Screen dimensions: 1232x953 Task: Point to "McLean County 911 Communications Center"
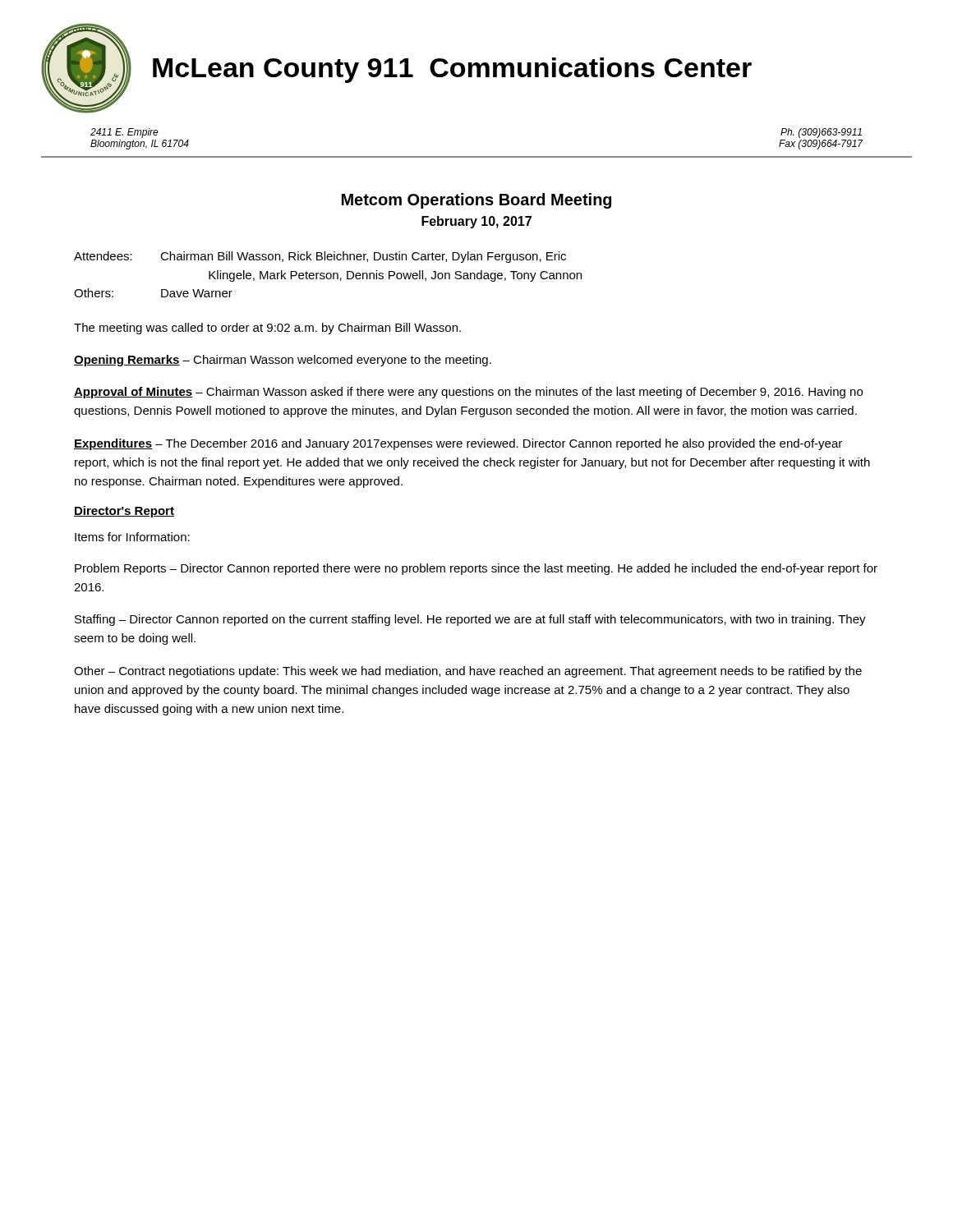(451, 68)
